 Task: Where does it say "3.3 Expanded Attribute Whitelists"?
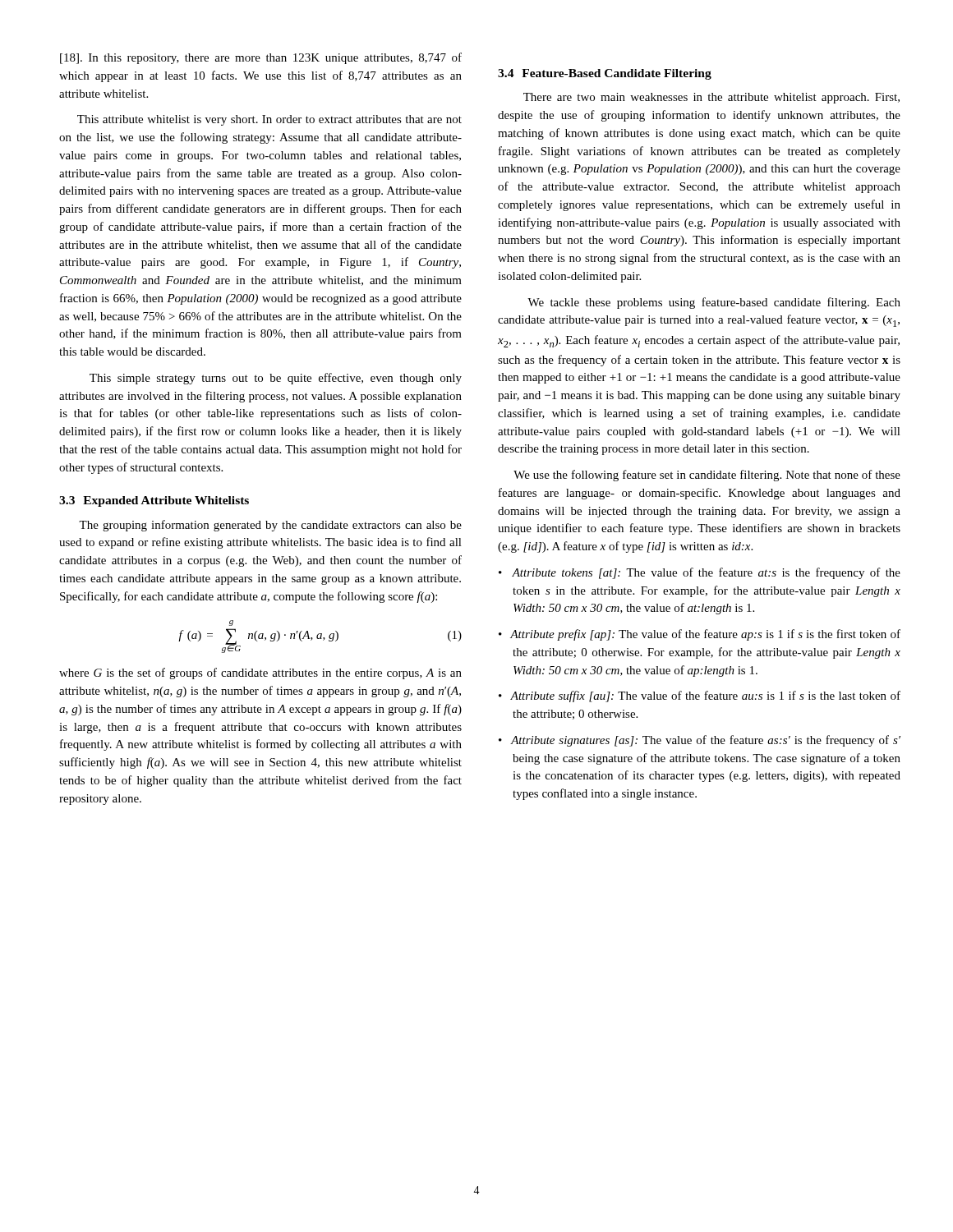point(154,500)
